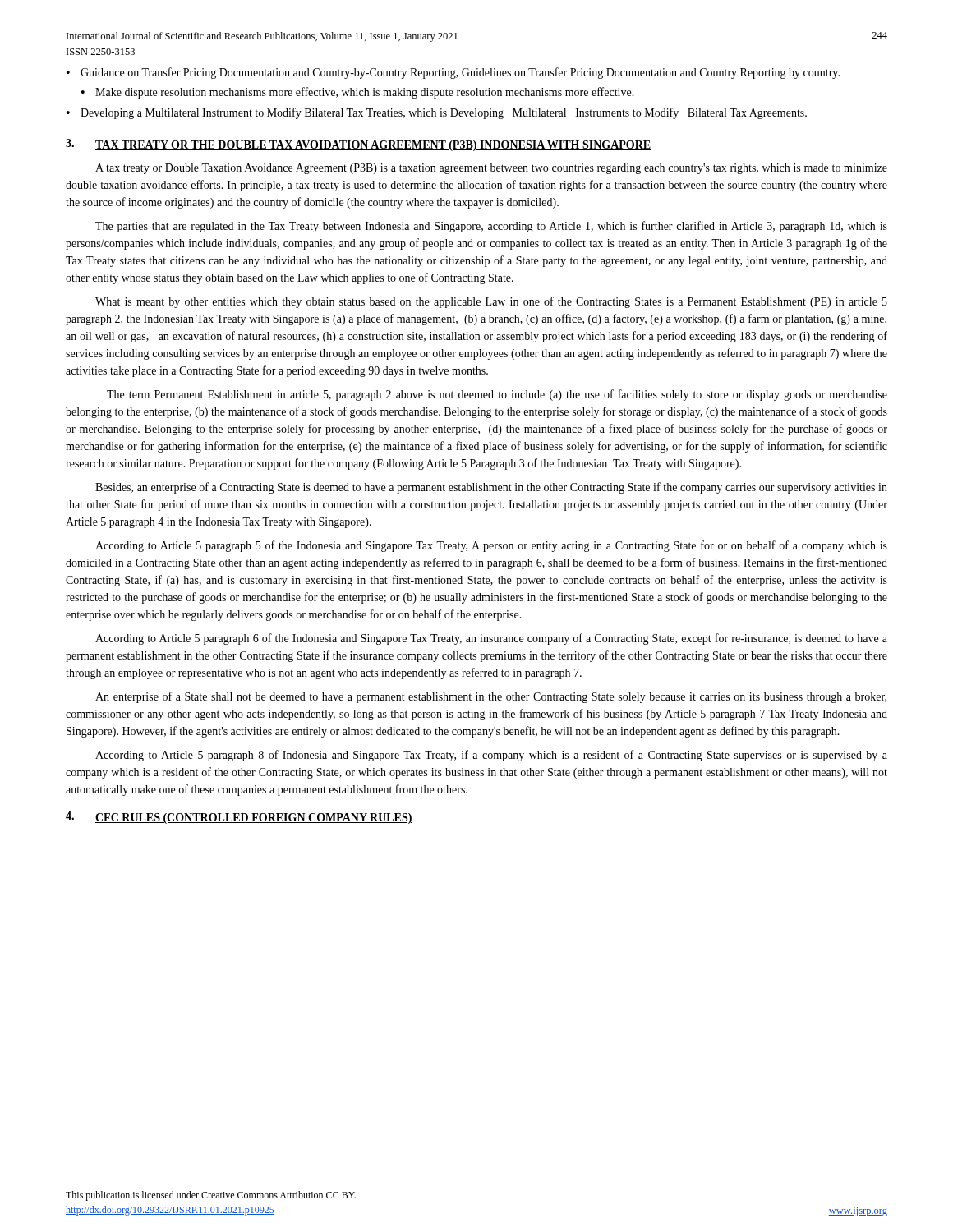Navigate to the element starting "• Guidance on Transfer Pricing Documentation and"
Screen dimensions: 1232x953
click(x=476, y=73)
